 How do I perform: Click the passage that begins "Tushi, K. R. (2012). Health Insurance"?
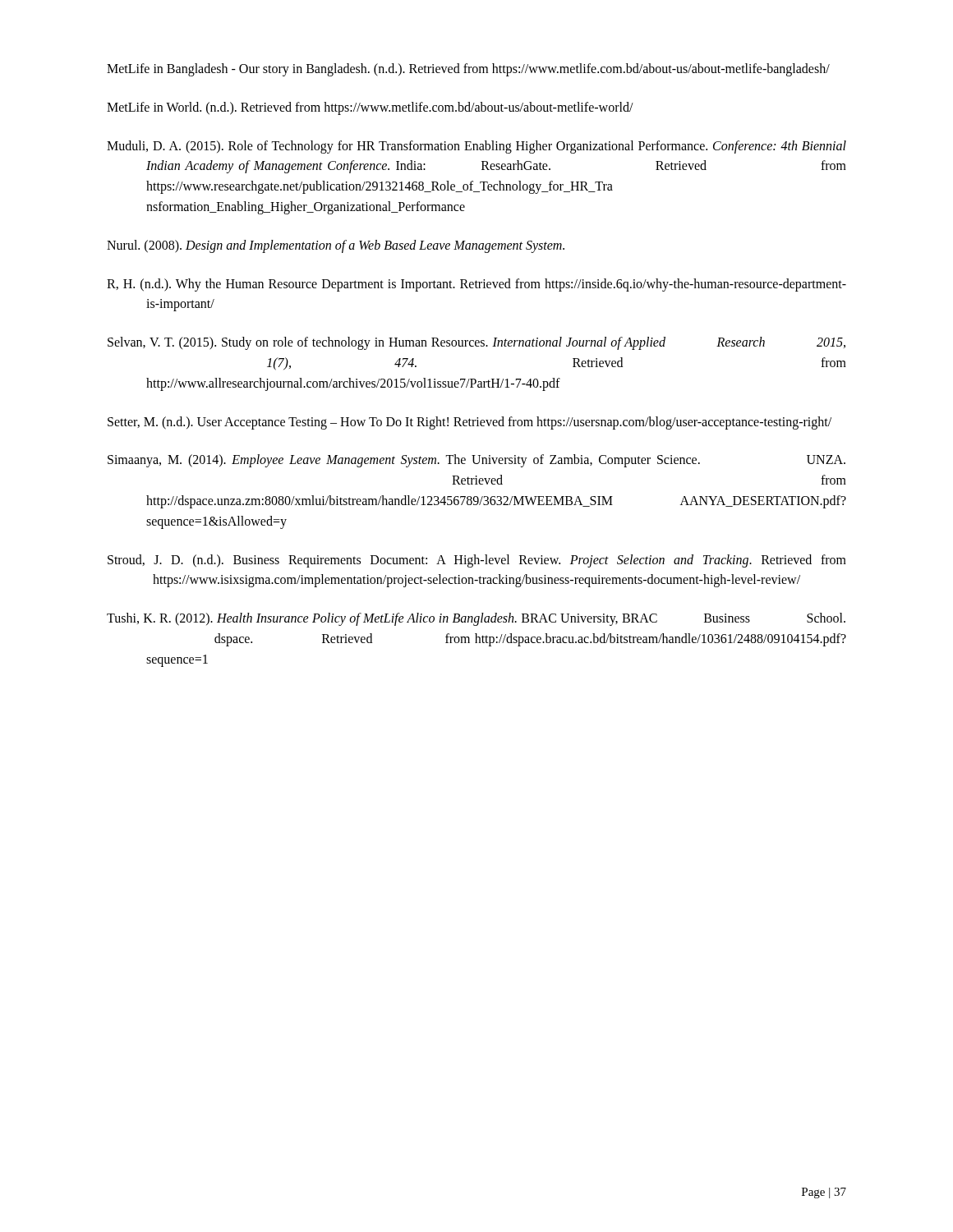coord(476,639)
